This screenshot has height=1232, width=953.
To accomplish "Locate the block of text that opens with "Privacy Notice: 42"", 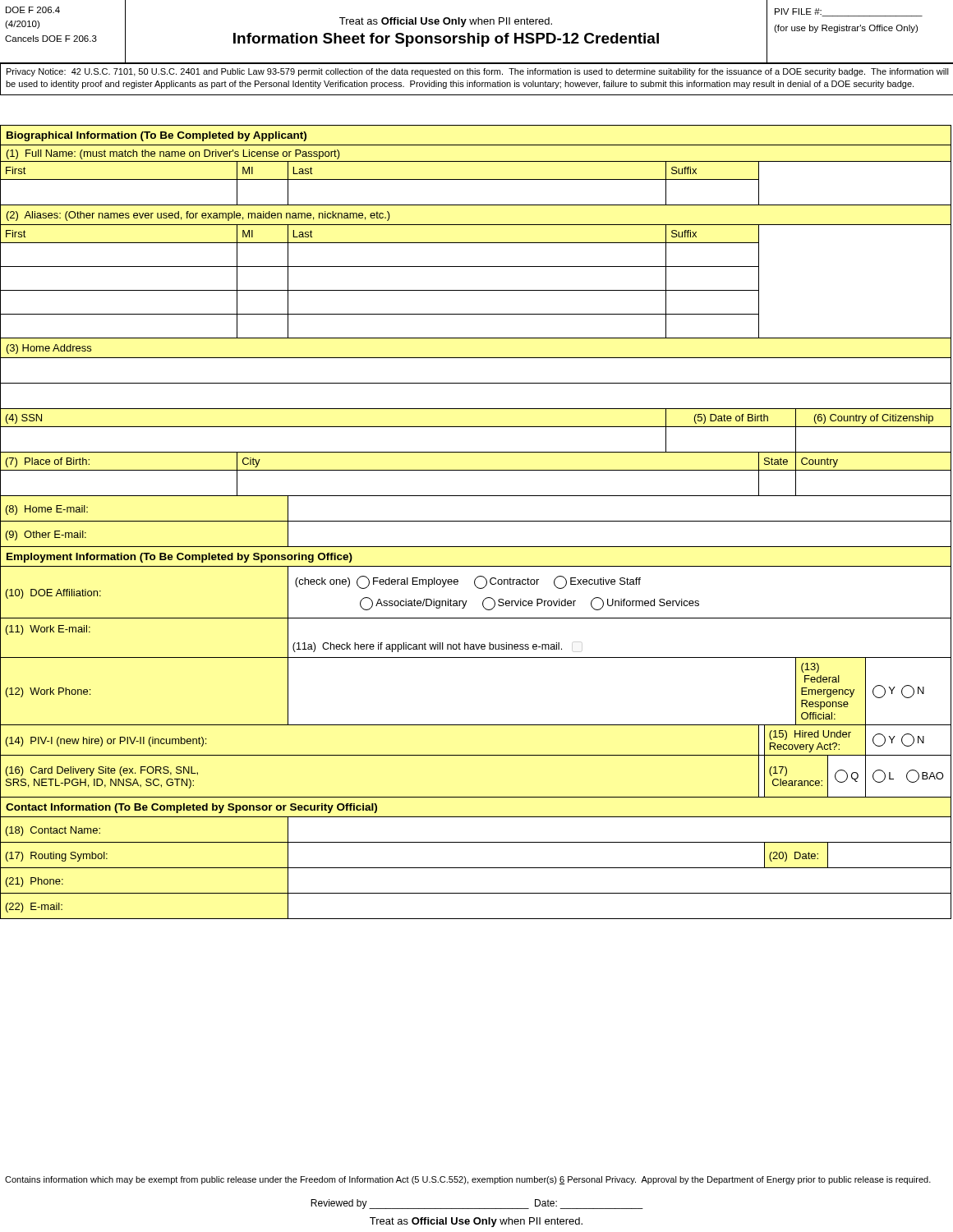I will coord(477,78).
